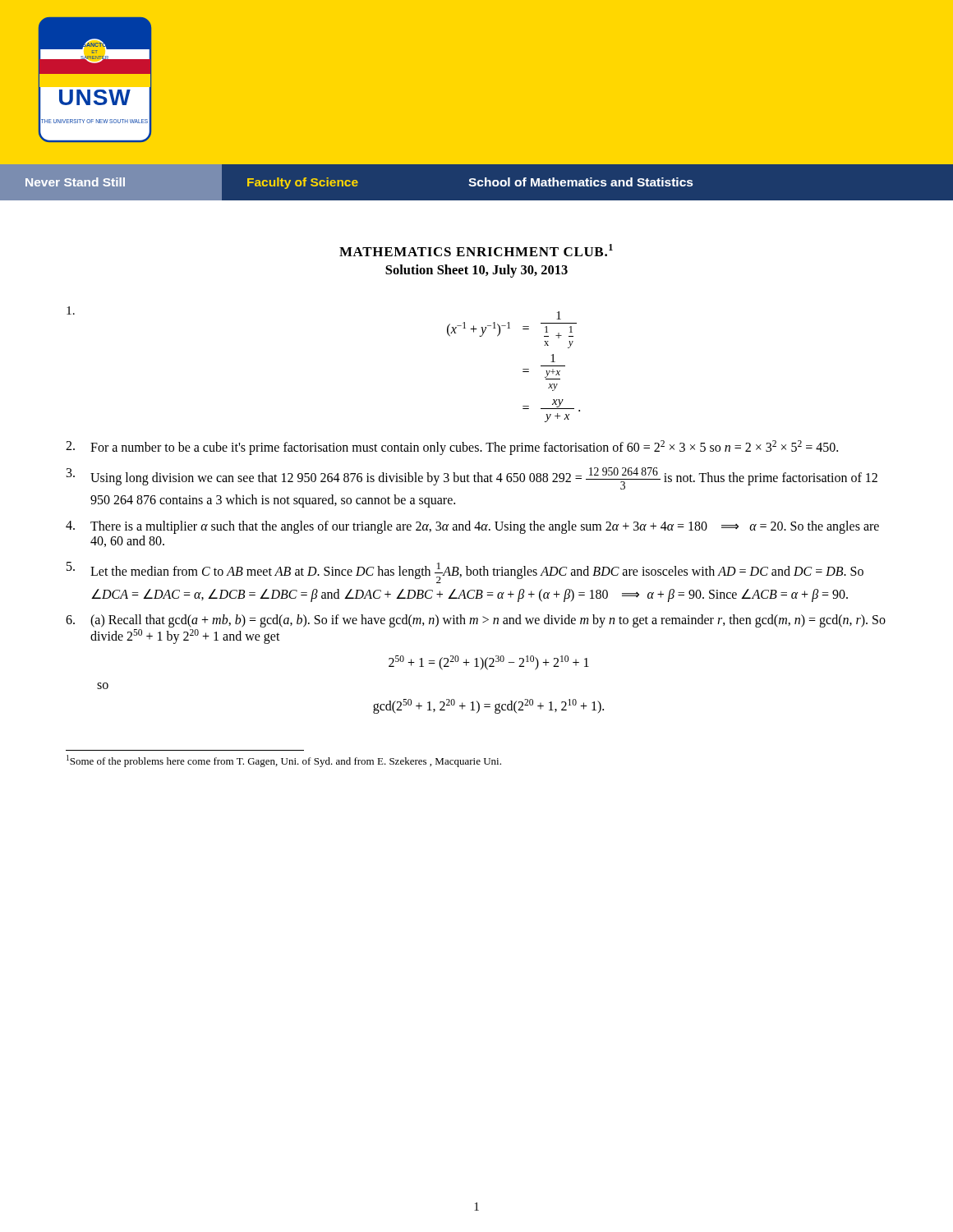Viewport: 953px width, 1232px height.
Task: Where is the passage that starts "4. There is a multiplier α such"?
Action: [x=476, y=533]
